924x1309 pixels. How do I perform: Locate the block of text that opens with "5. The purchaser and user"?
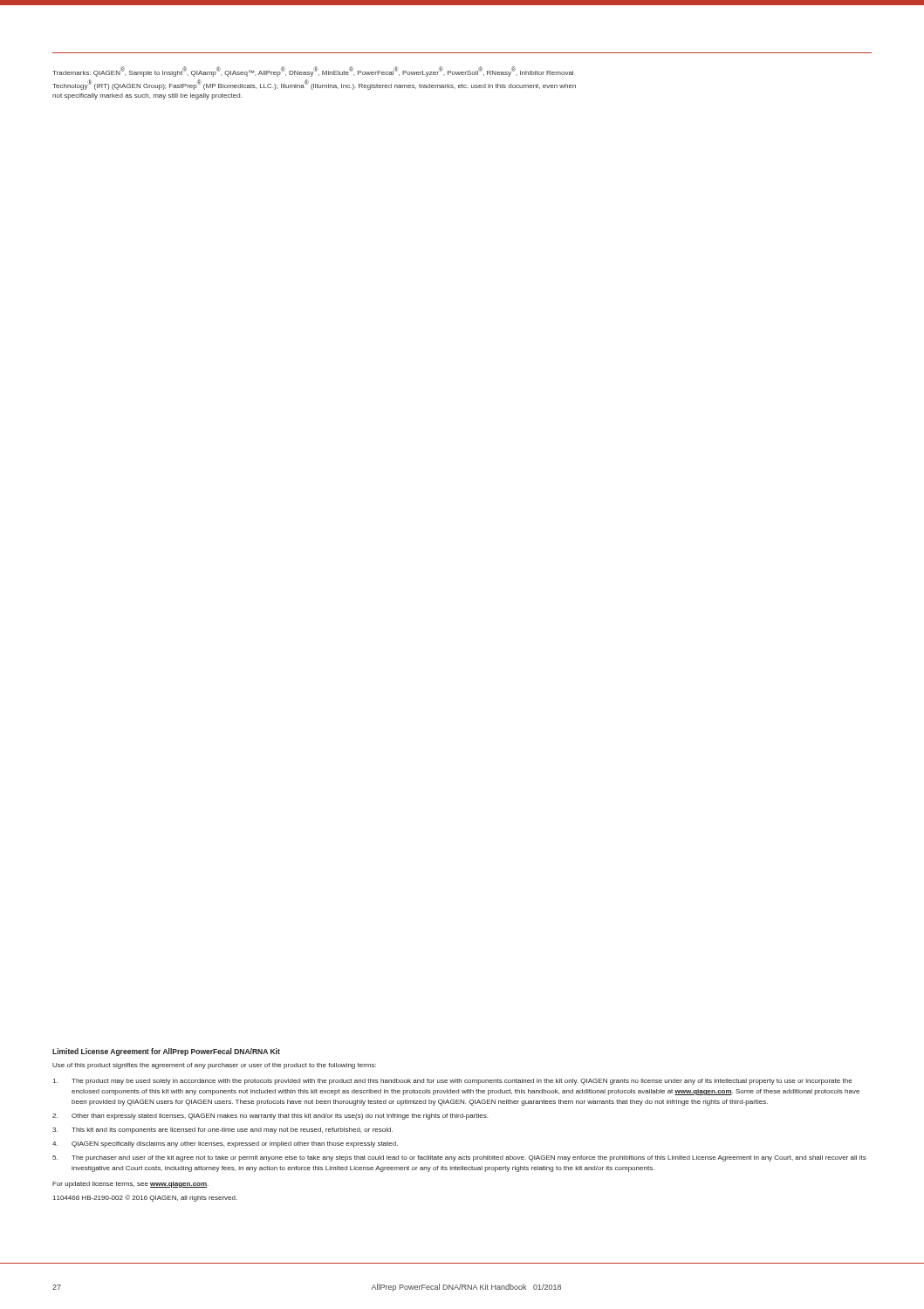[x=462, y=1163]
